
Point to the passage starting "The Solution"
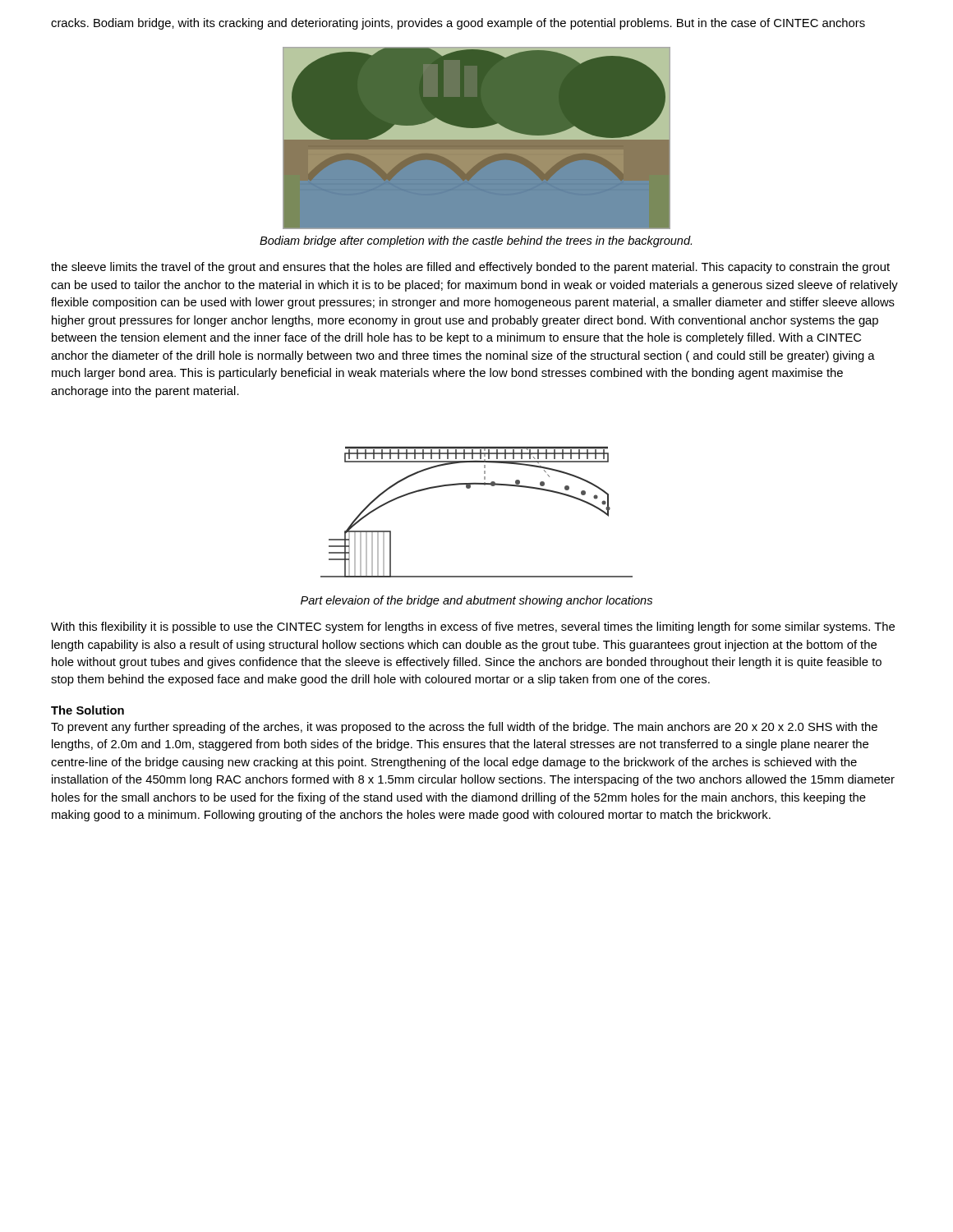(88, 710)
